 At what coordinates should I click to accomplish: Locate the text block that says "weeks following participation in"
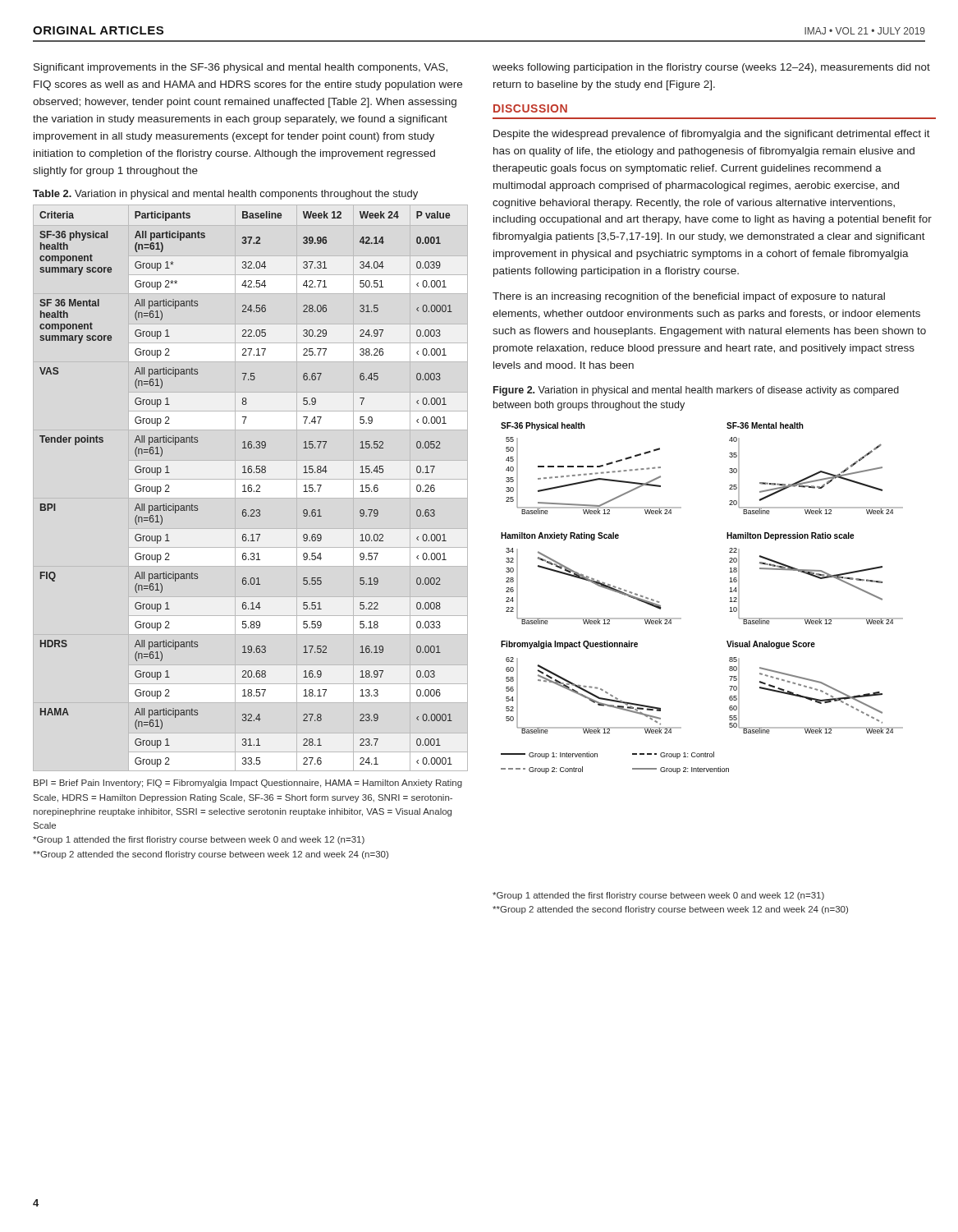click(x=711, y=76)
